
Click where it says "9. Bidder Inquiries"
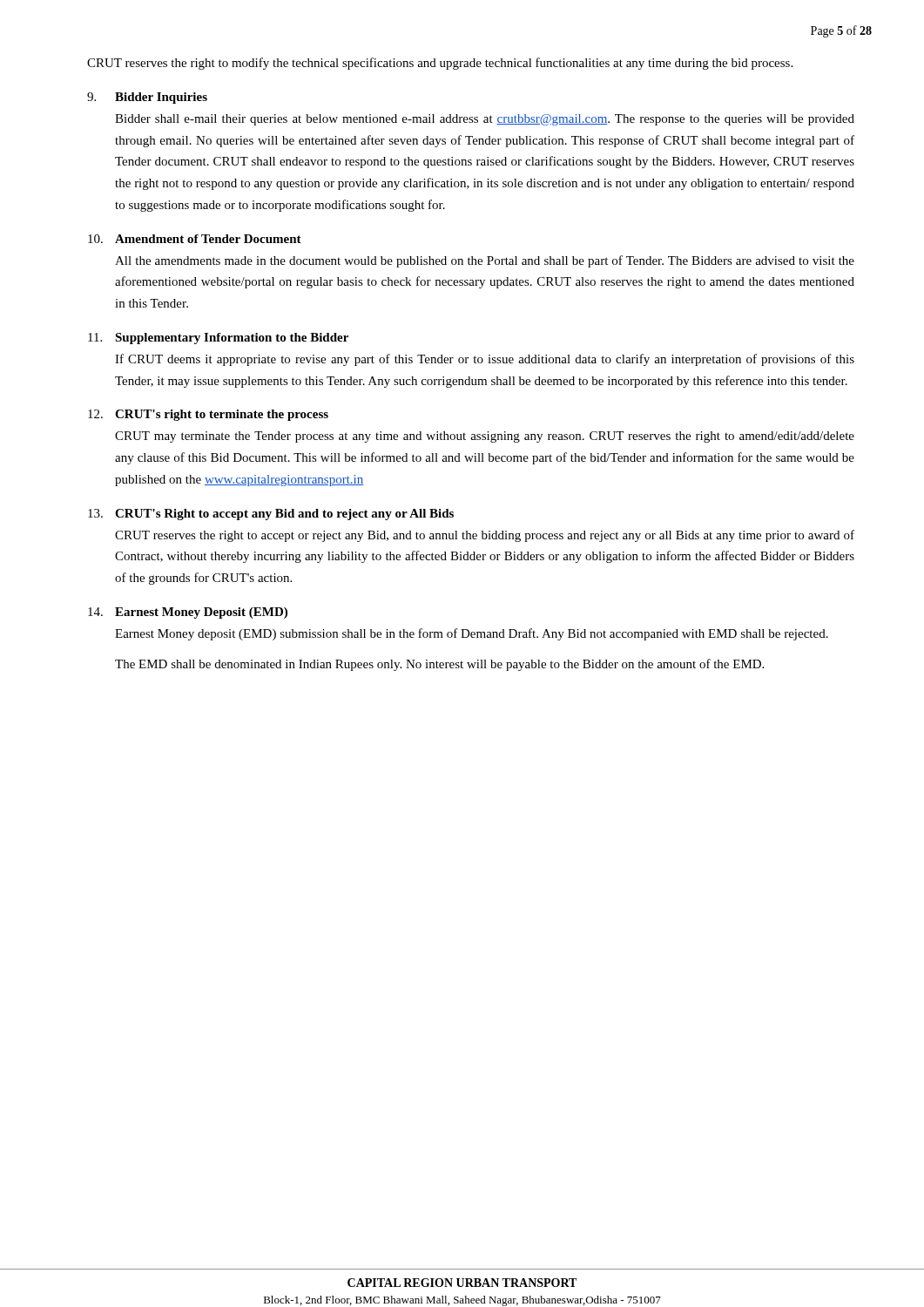pos(147,97)
